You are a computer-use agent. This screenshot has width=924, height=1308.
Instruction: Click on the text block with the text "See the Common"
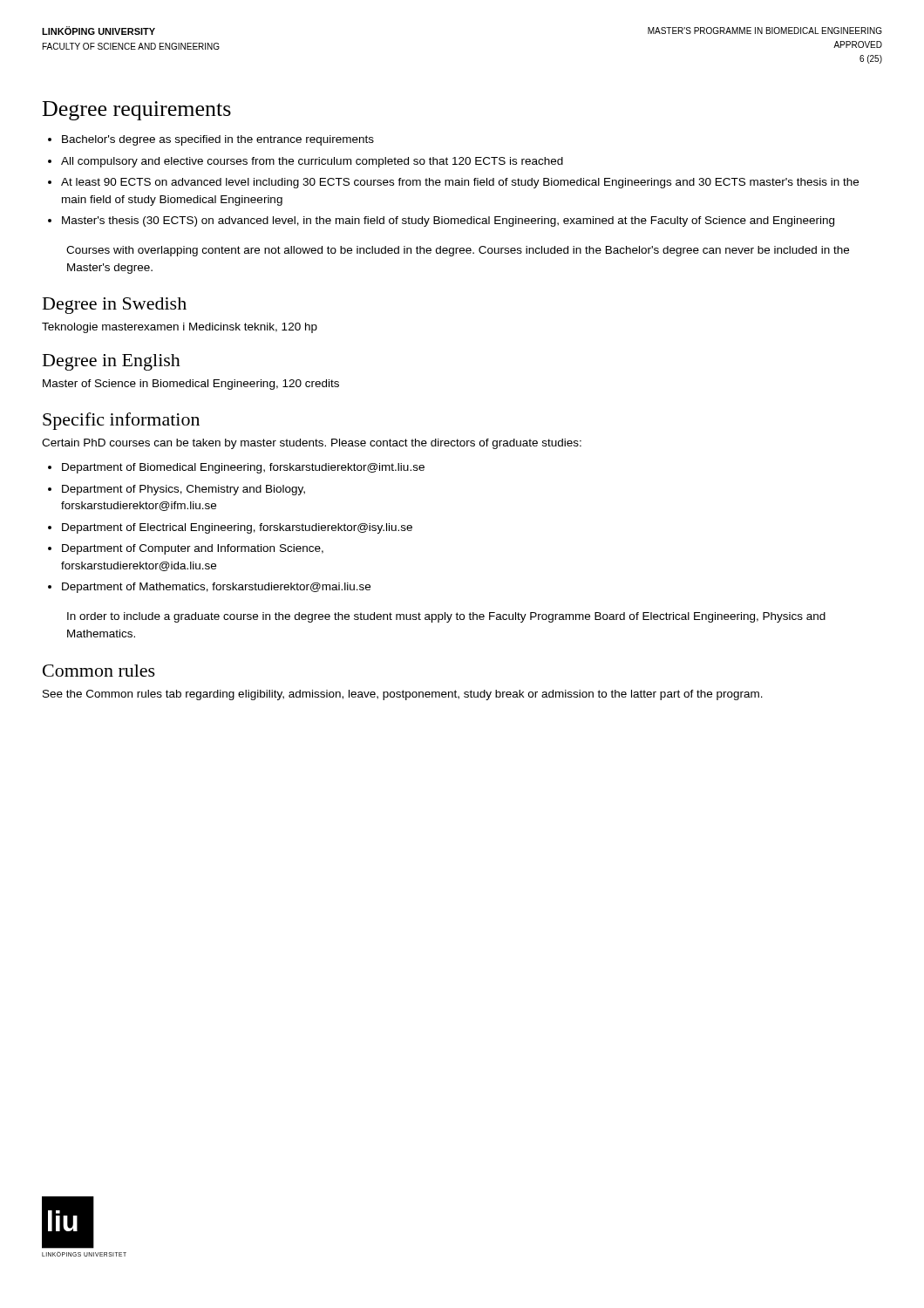pyautogui.click(x=402, y=693)
